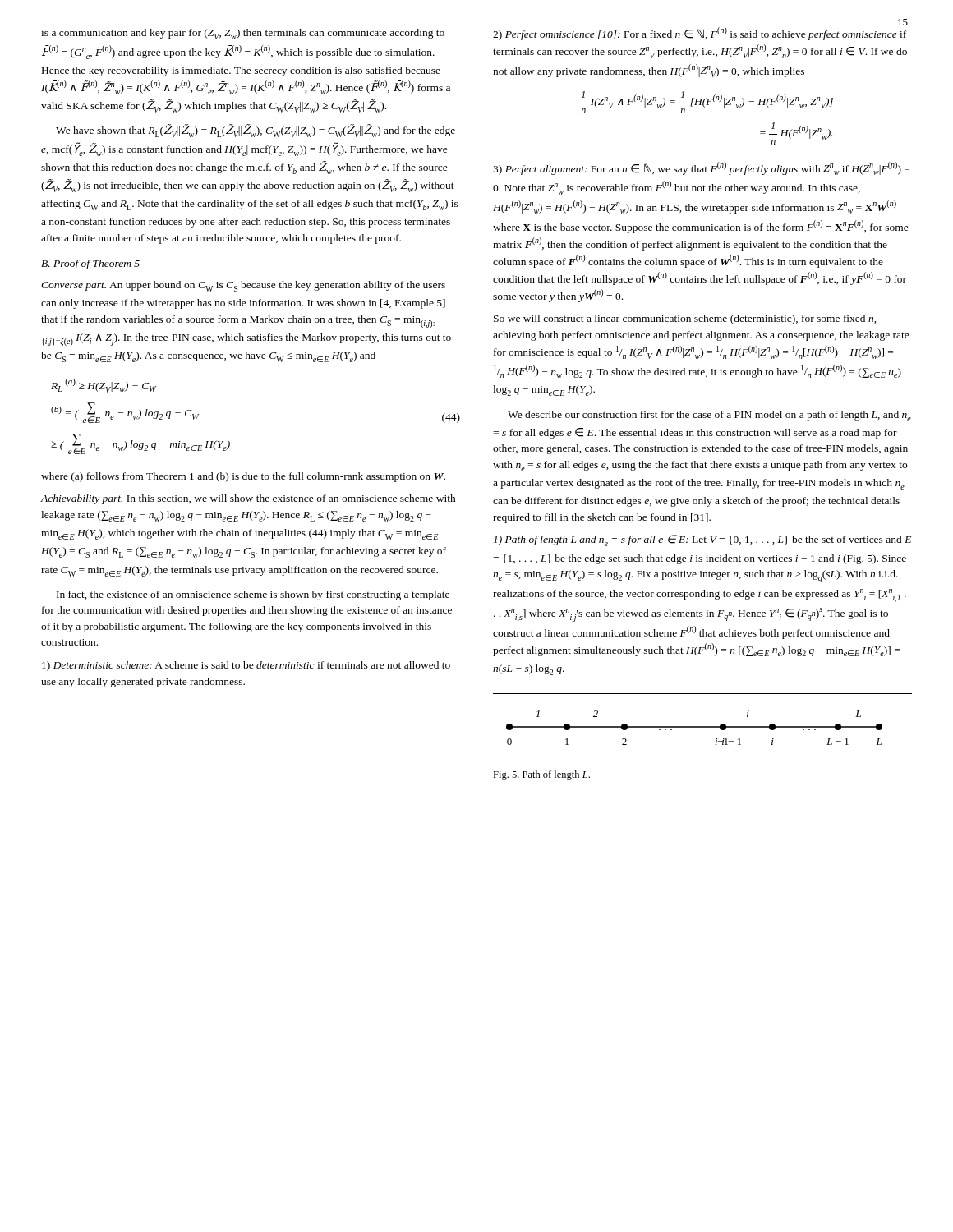
Task: Point to the formula beginning "RL (a) ≥ H(ZV|Zw) − CW (b)"
Action: tap(104, 386)
